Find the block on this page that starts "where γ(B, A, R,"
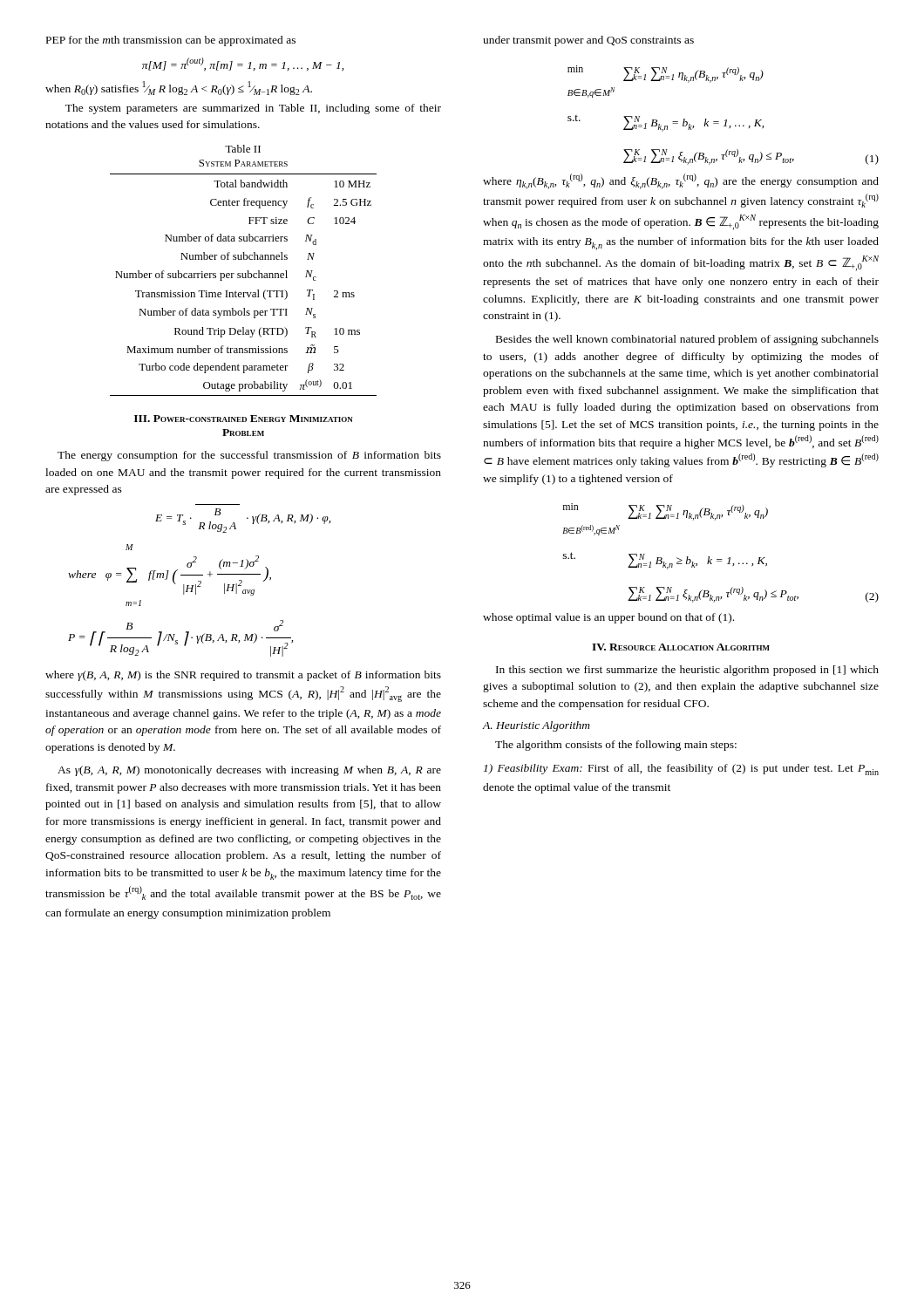The height and width of the screenshot is (1308, 924). coord(243,711)
